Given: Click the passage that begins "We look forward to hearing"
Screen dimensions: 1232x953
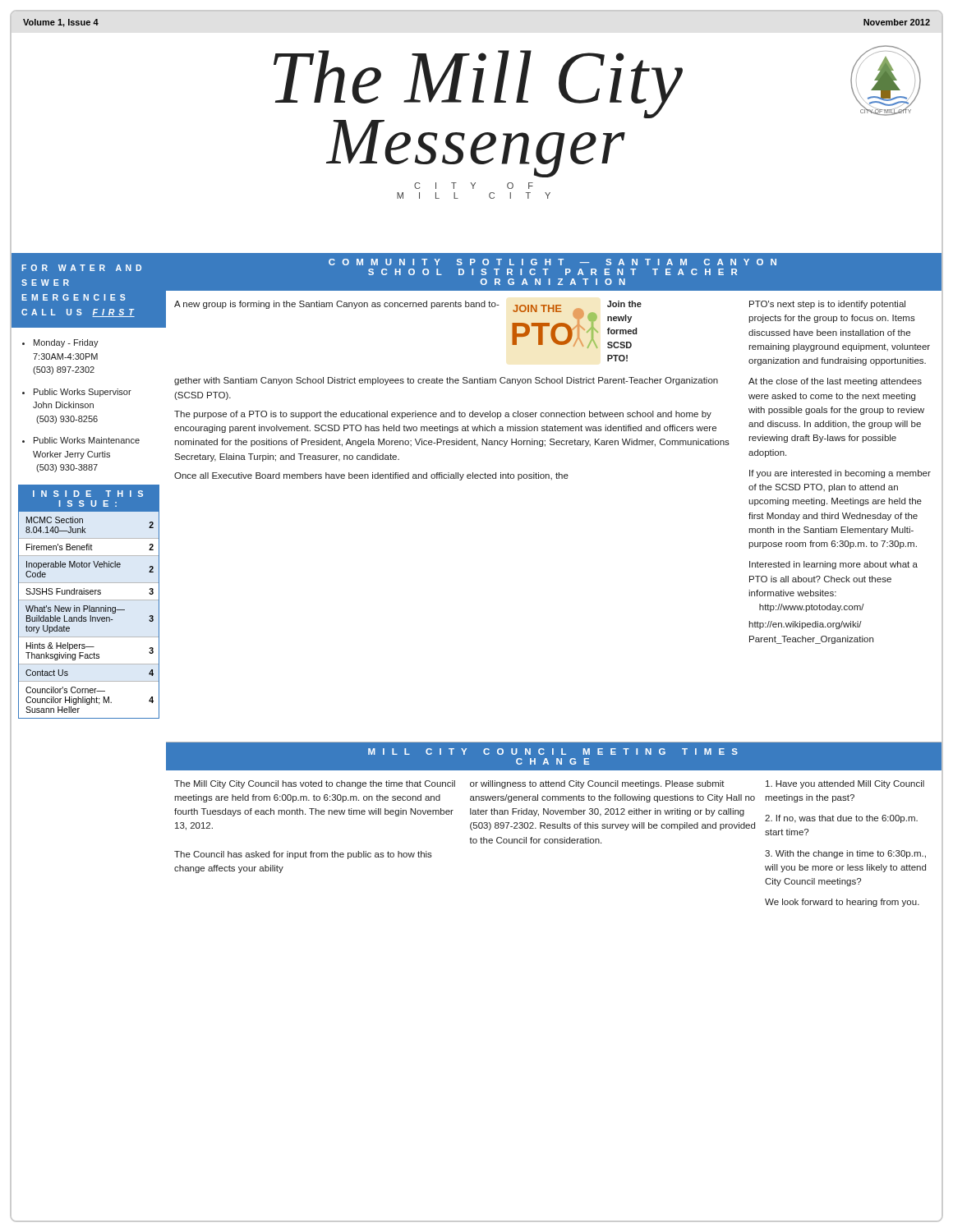Looking at the screenshot, I should coord(842,902).
